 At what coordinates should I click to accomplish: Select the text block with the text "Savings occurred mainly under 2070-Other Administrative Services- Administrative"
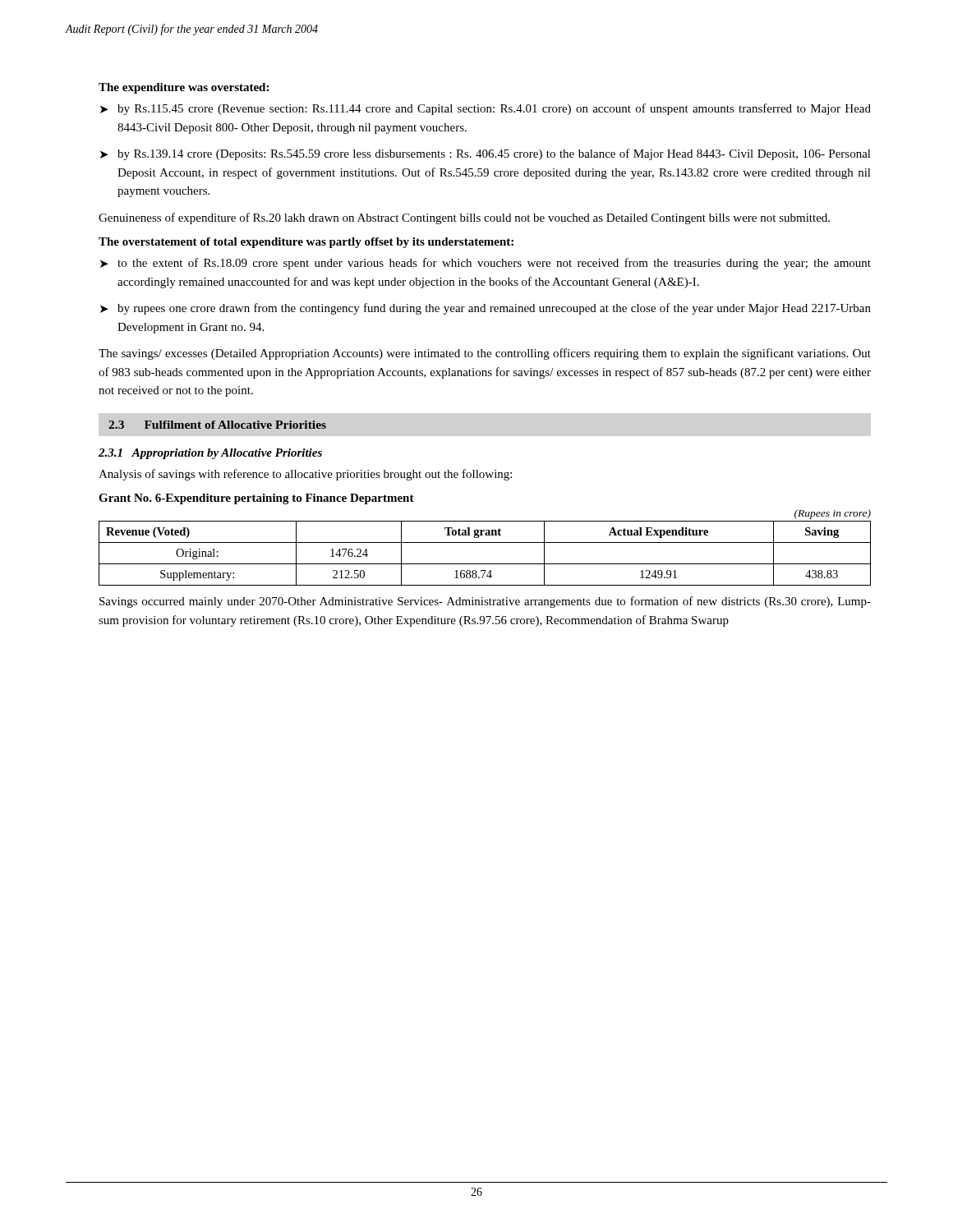click(x=485, y=611)
